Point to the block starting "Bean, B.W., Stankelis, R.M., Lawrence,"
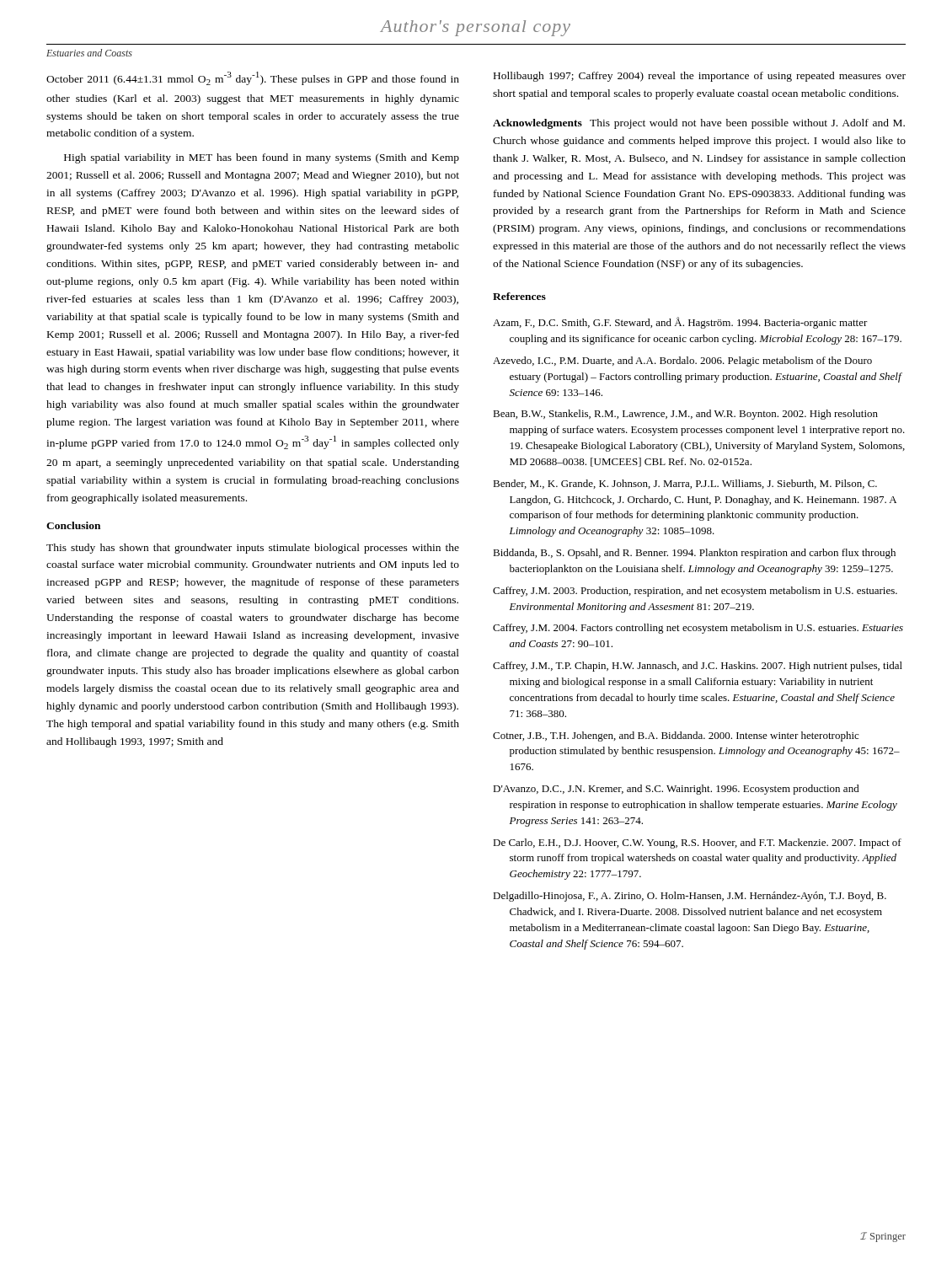The image size is (952, 1264). click(699, 437)
